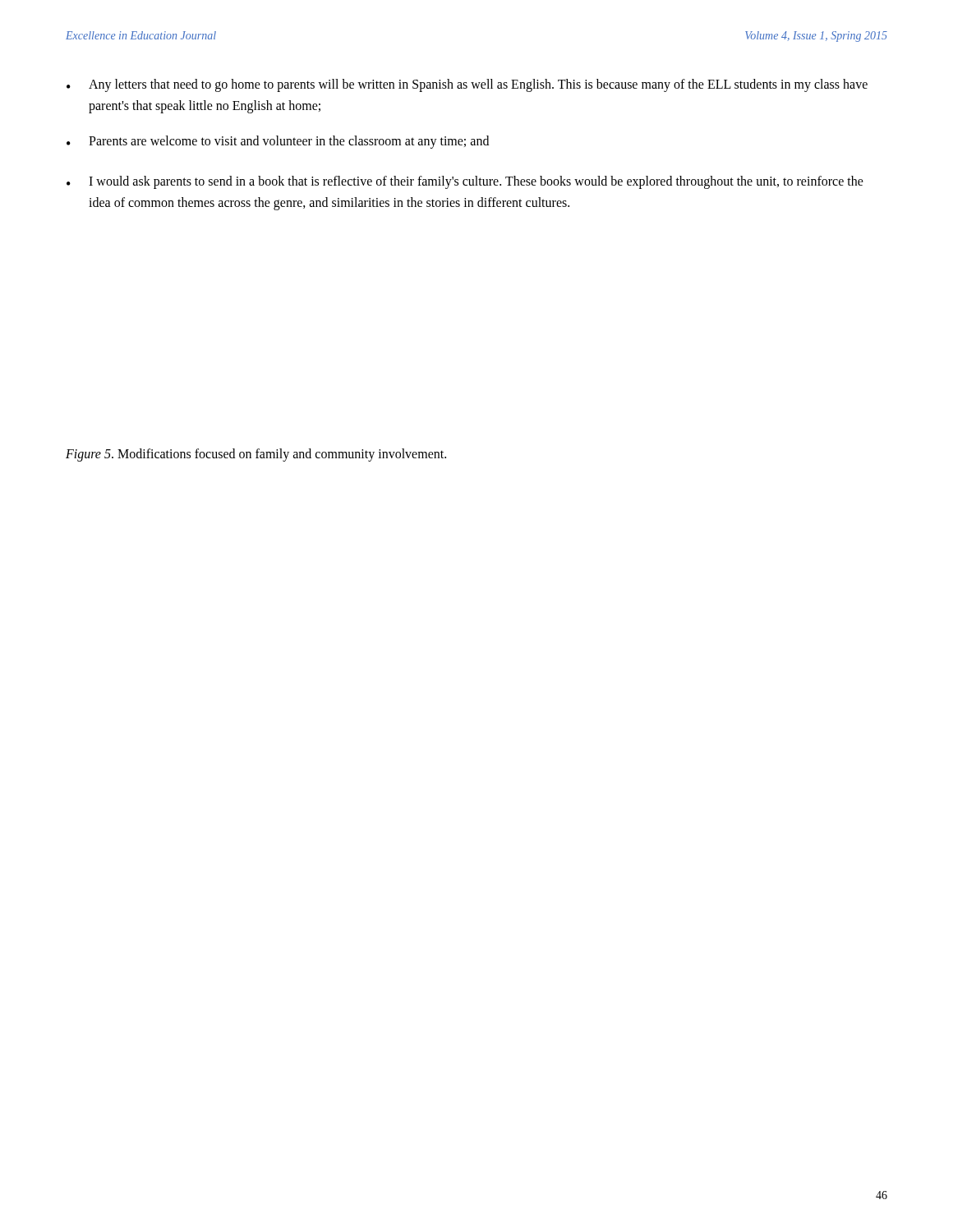This screenshot has height=1232, width=953.
Task: Click on the element starting "• Any letters"
Action: coord(476,95)
